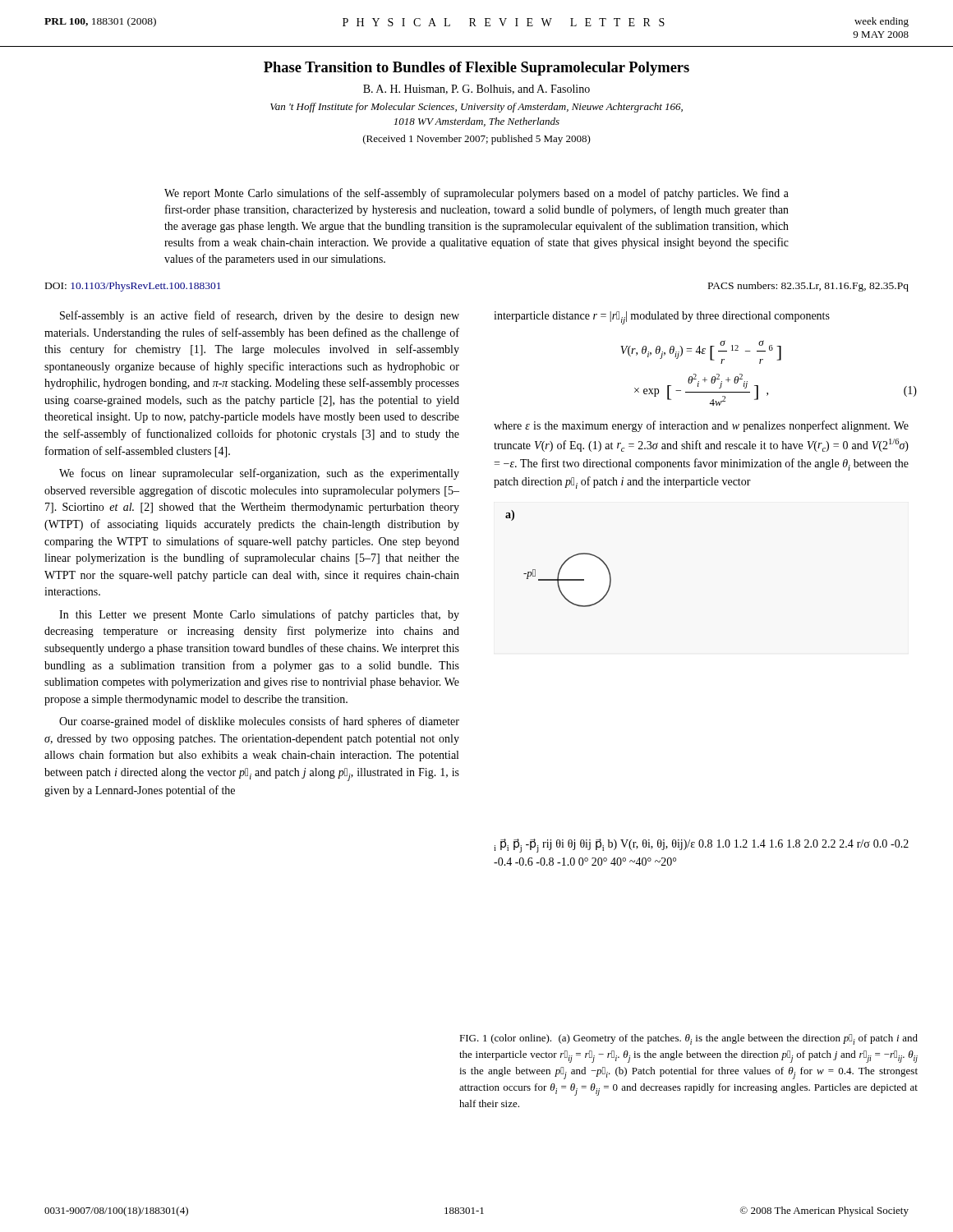Find the region starting "(Received 1 November 2007; published 5 May"
This screenshot has height=1232, width=953.
click(x=476, y=139)
